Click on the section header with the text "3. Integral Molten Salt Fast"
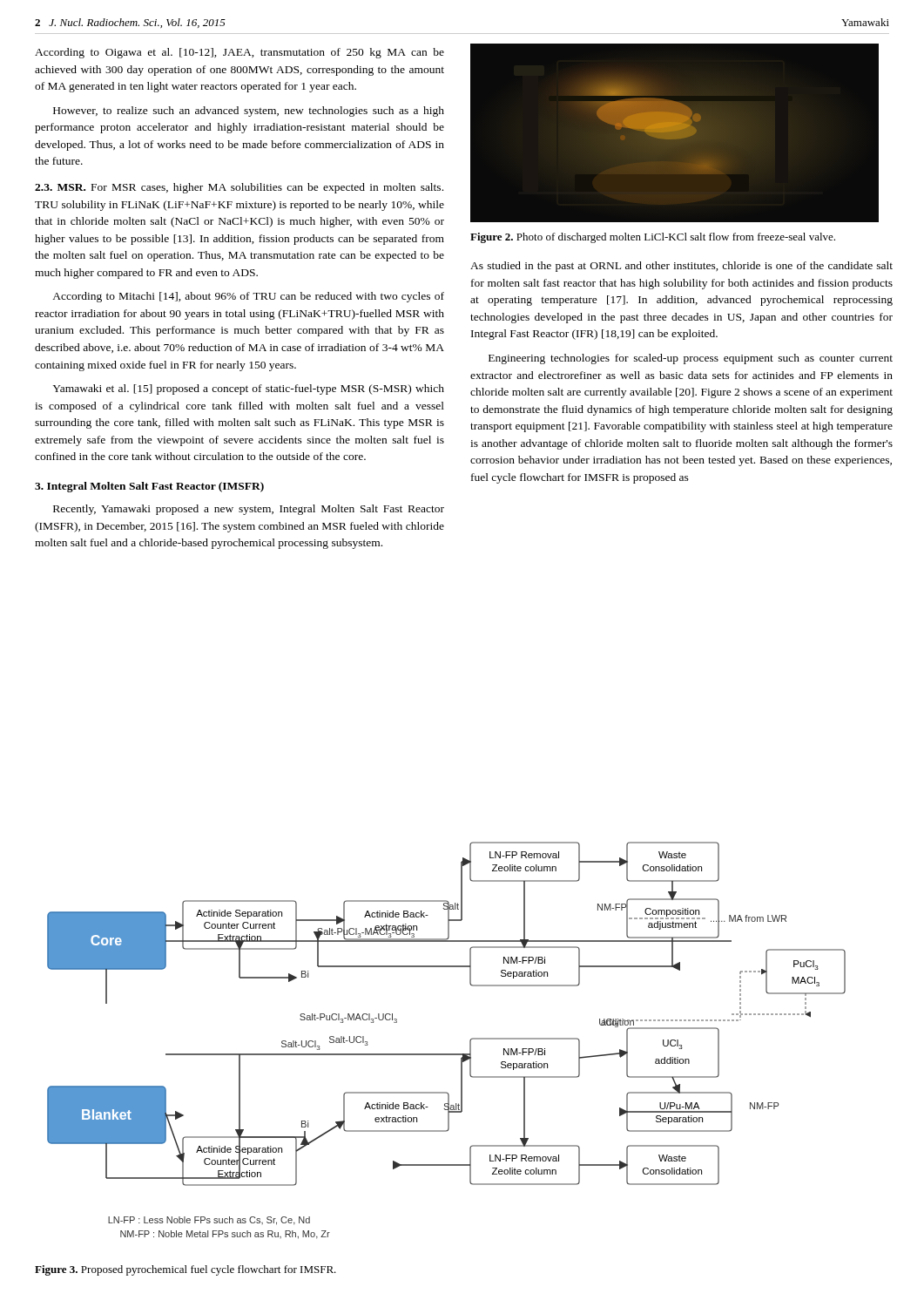Image resolution: width=924 pixels, height=1307 pixels. point(150,486)
